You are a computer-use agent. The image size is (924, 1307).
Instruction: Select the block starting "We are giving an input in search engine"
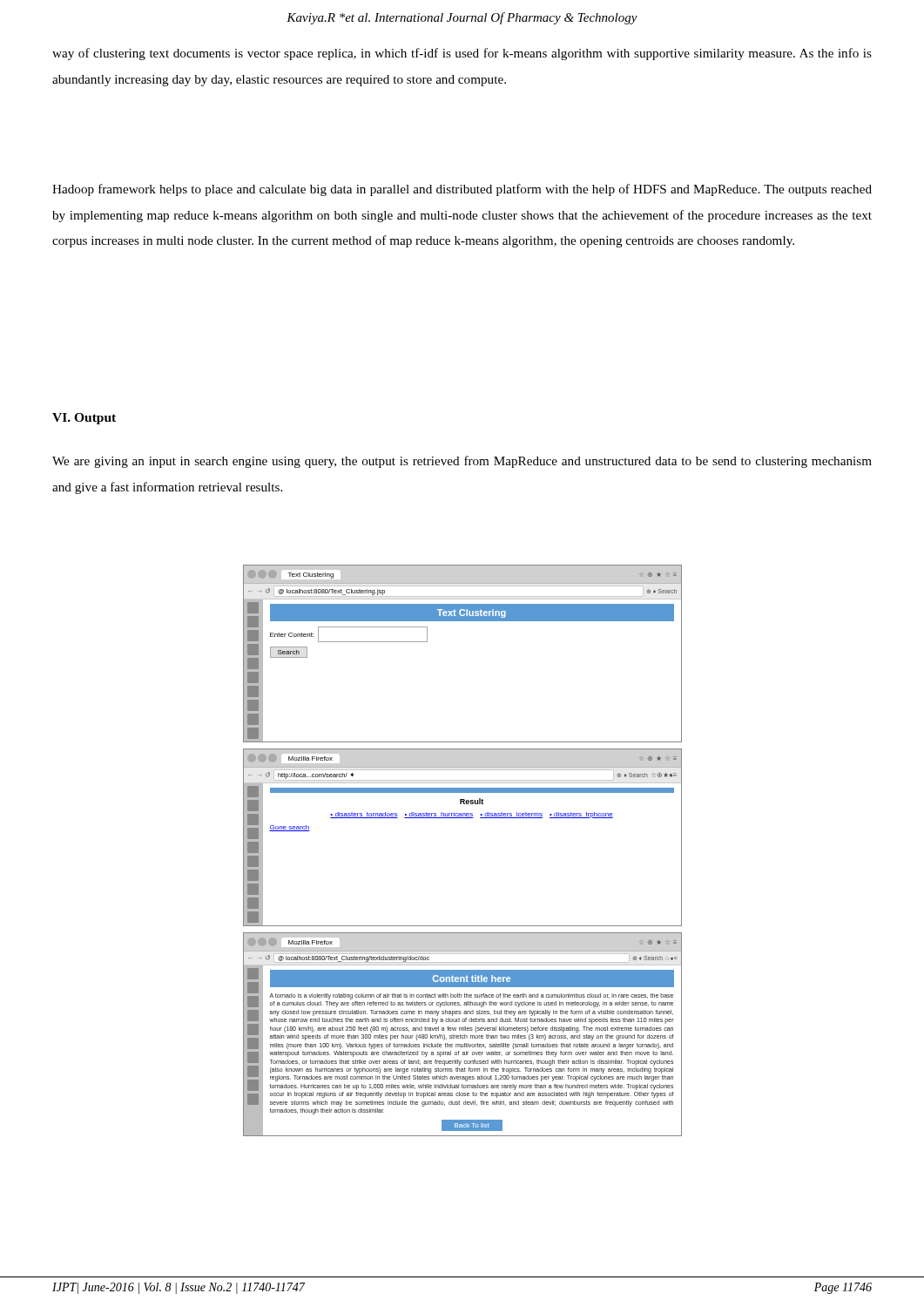462,473
